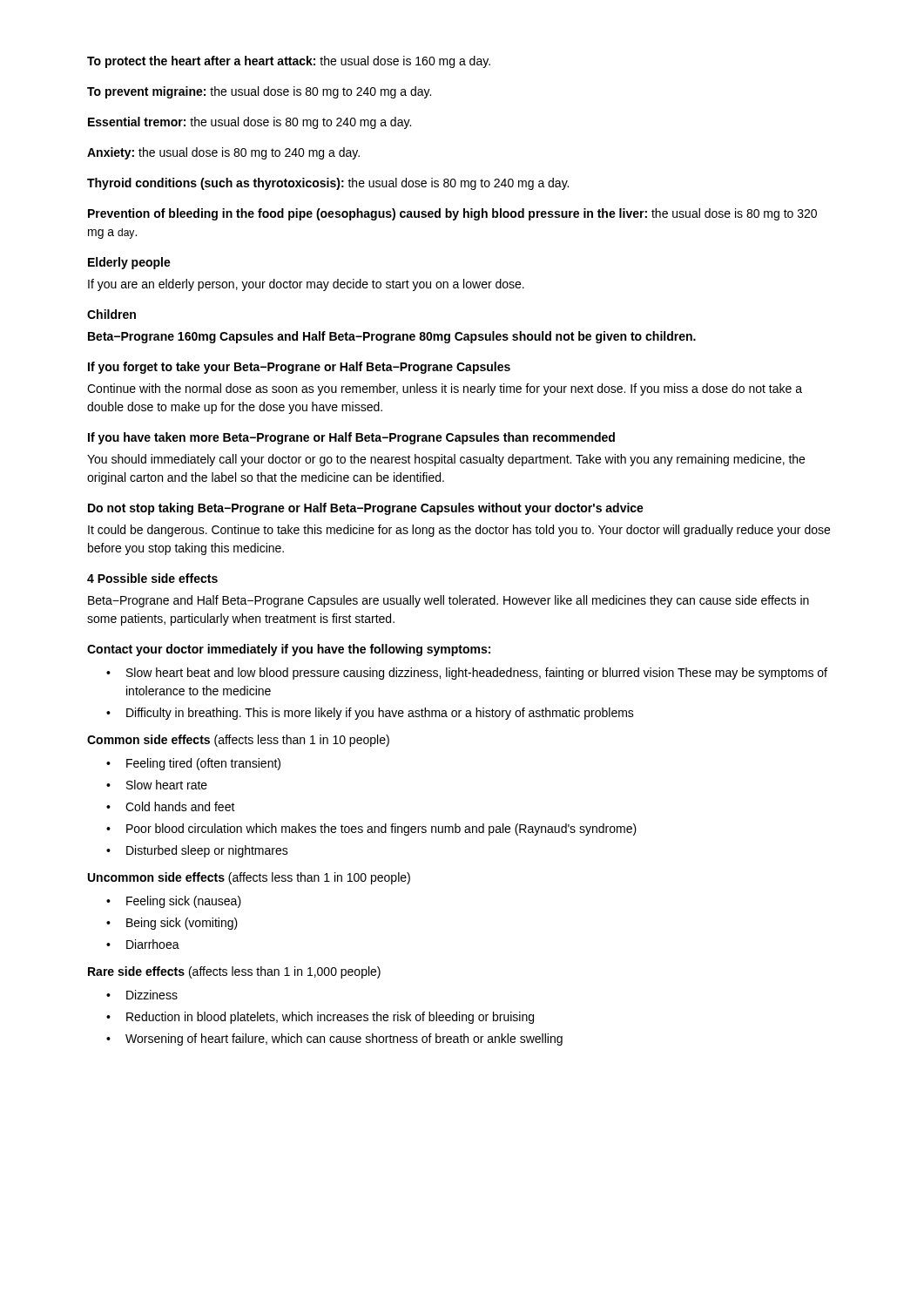Locate the text block that says "Prevention of bleeding in"
The height and width of the screenshot is (1307, 924).
(x=452, y=223)
